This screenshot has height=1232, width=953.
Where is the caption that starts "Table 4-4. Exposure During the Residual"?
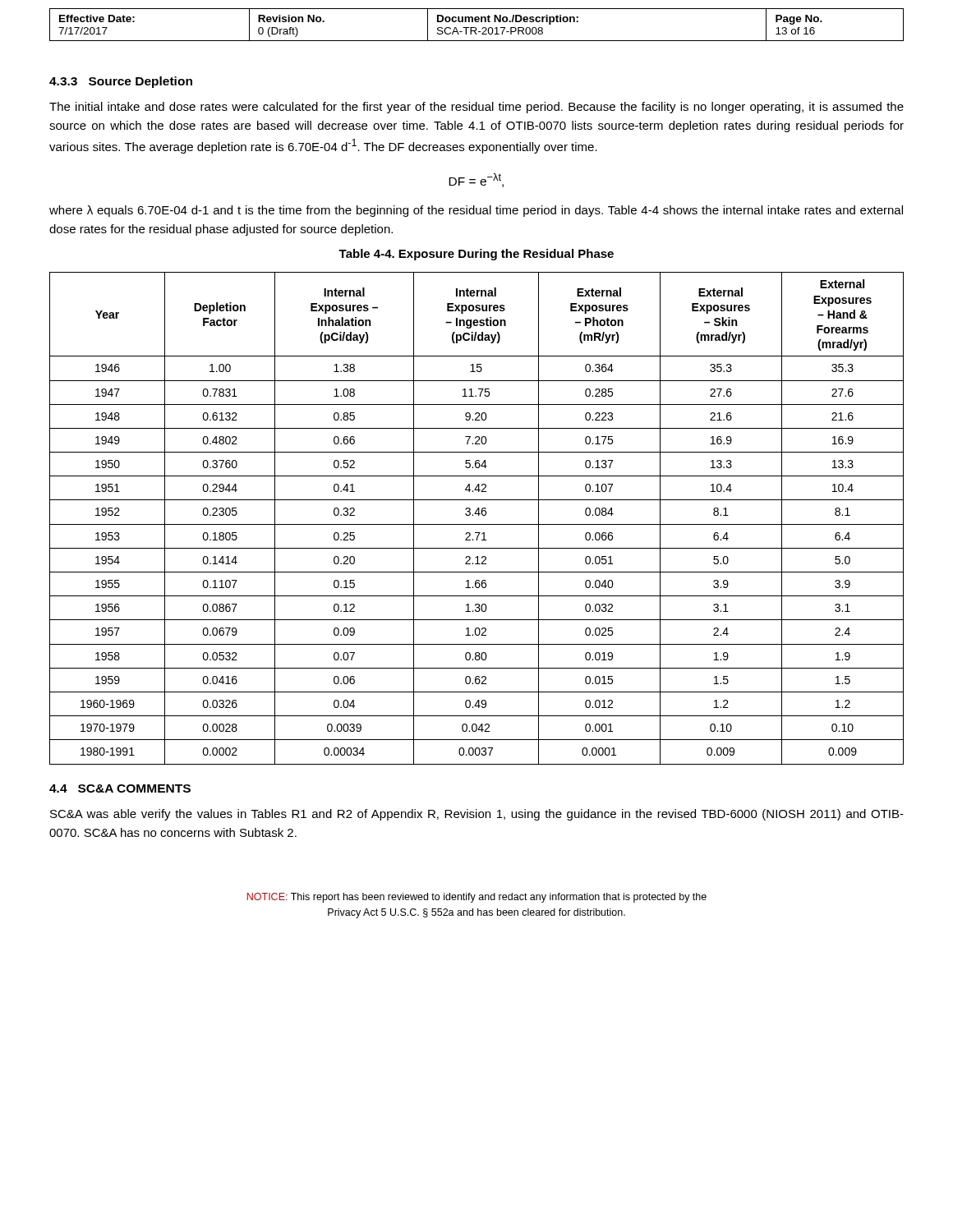point(476,254)
